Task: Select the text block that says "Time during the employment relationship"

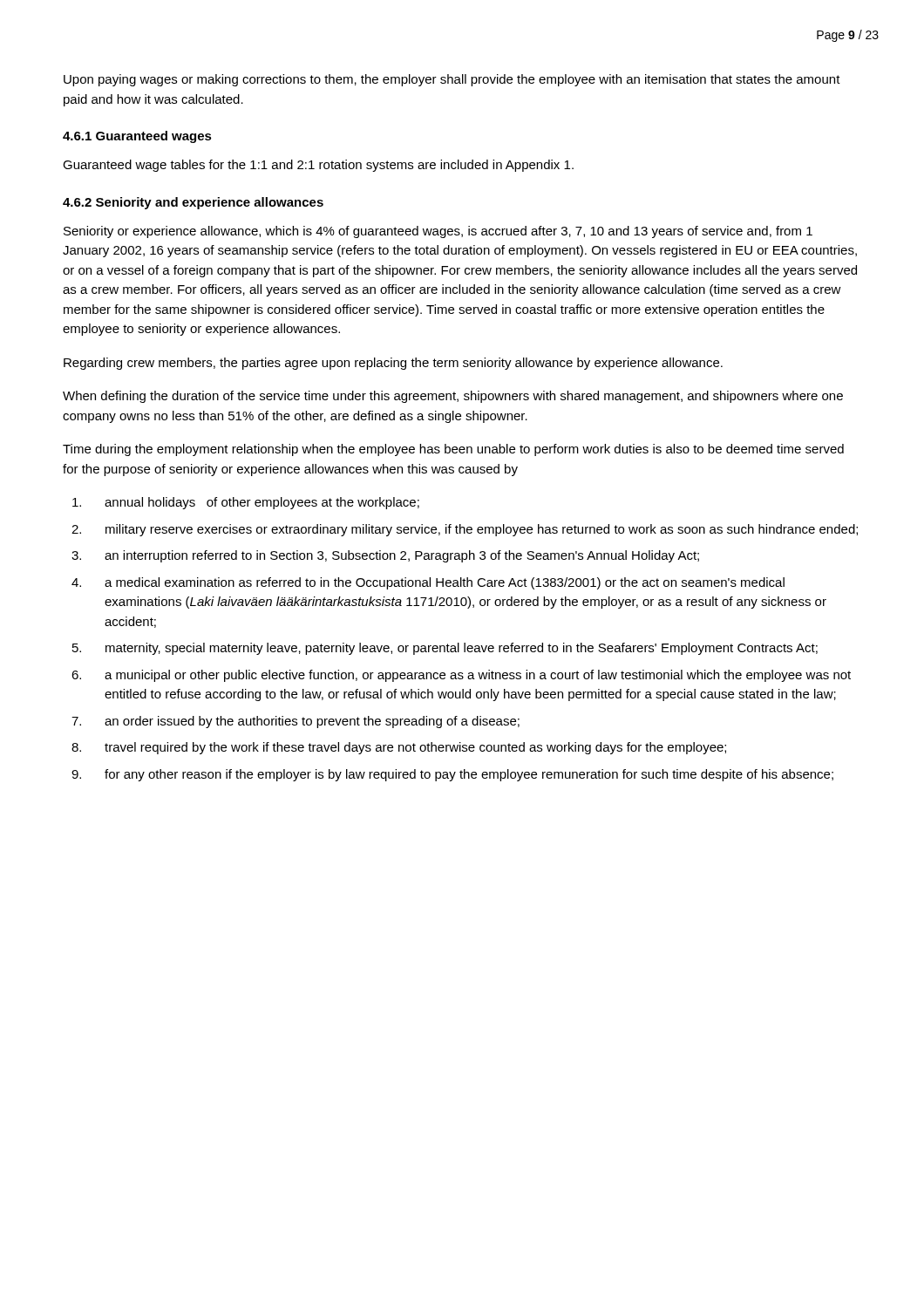Action: coord(454,458)
